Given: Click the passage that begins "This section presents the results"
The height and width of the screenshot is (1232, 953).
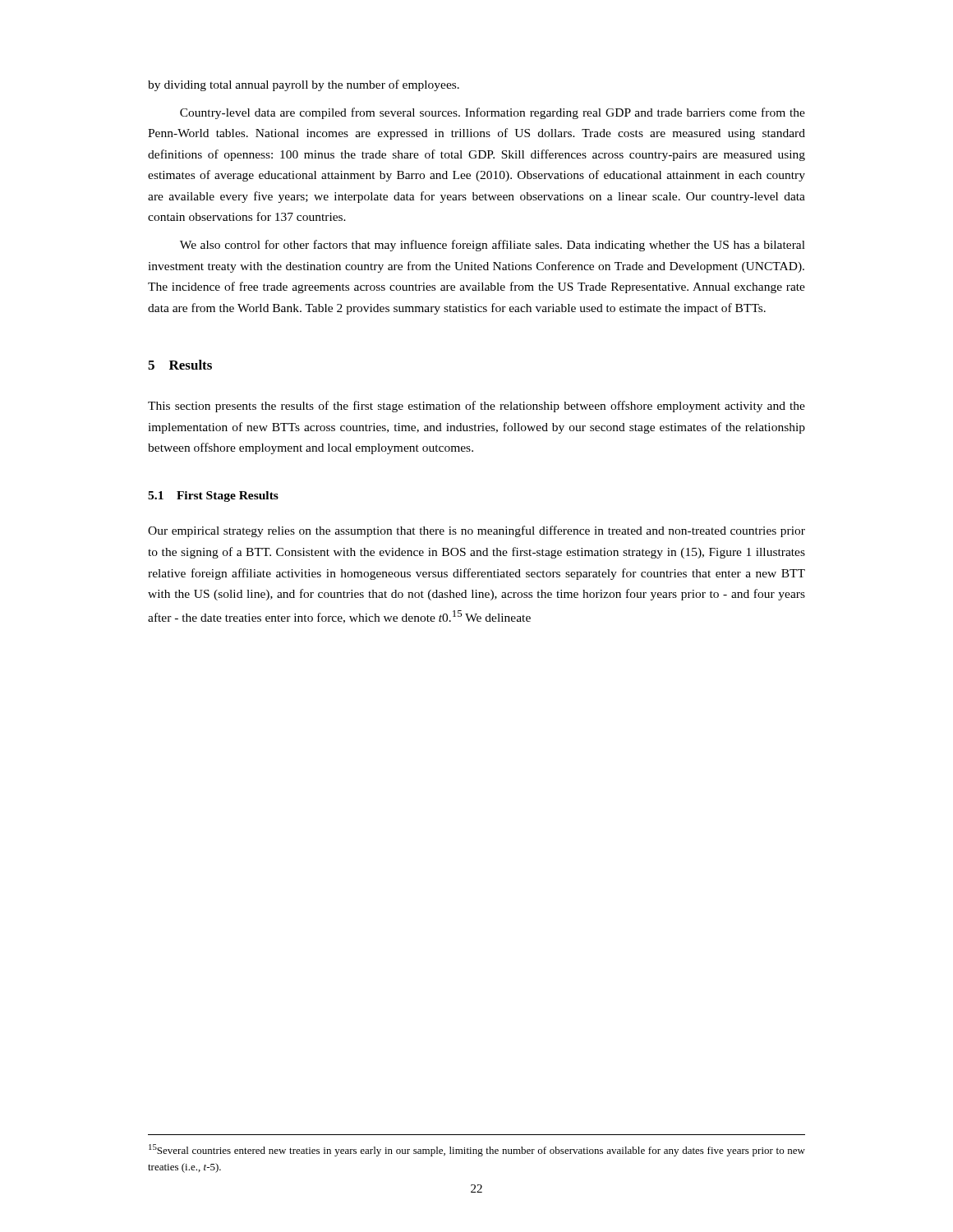Looking at the screenshot, I should coord(476,427).
